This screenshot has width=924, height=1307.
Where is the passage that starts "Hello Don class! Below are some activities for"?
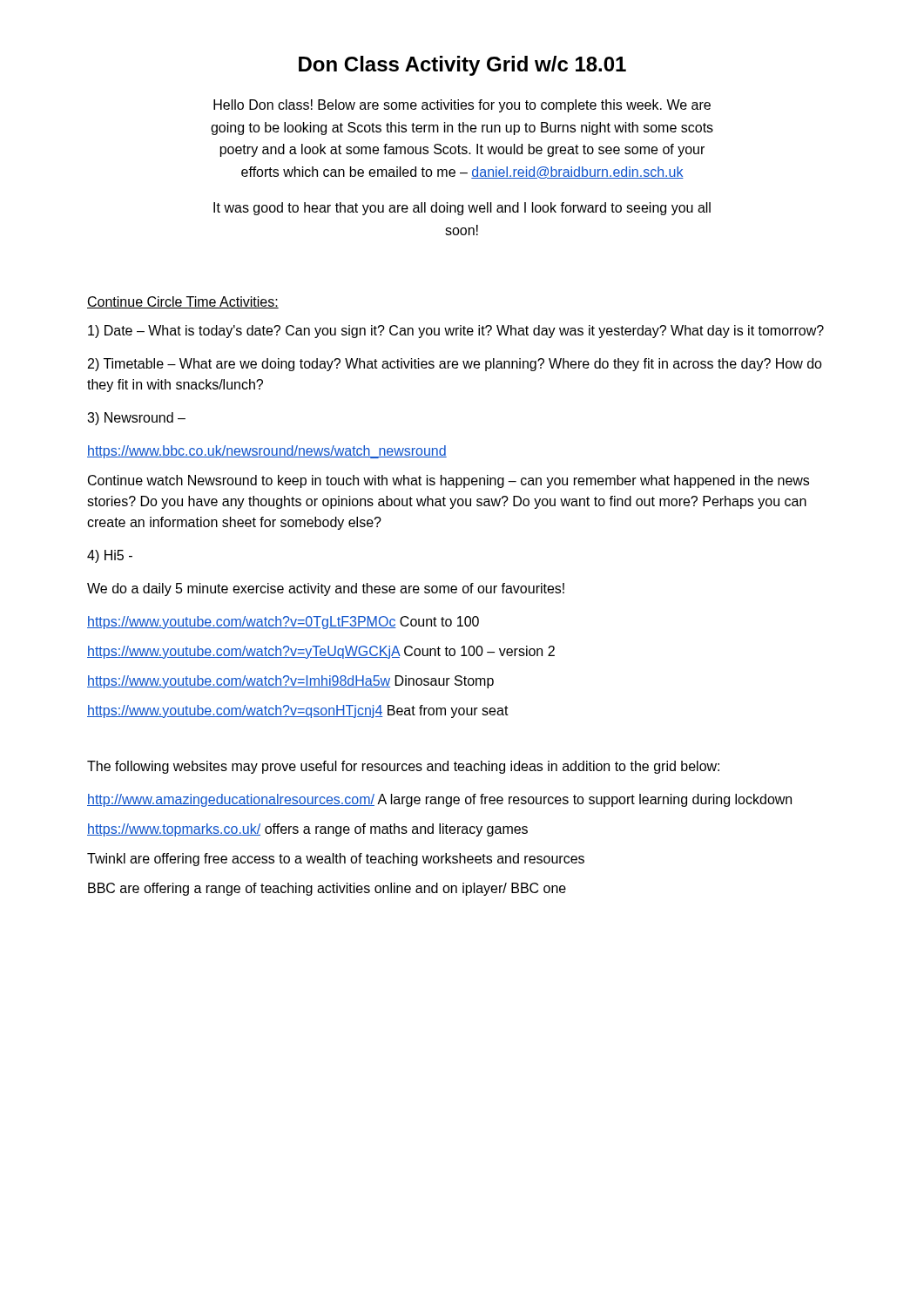(462, 138)
